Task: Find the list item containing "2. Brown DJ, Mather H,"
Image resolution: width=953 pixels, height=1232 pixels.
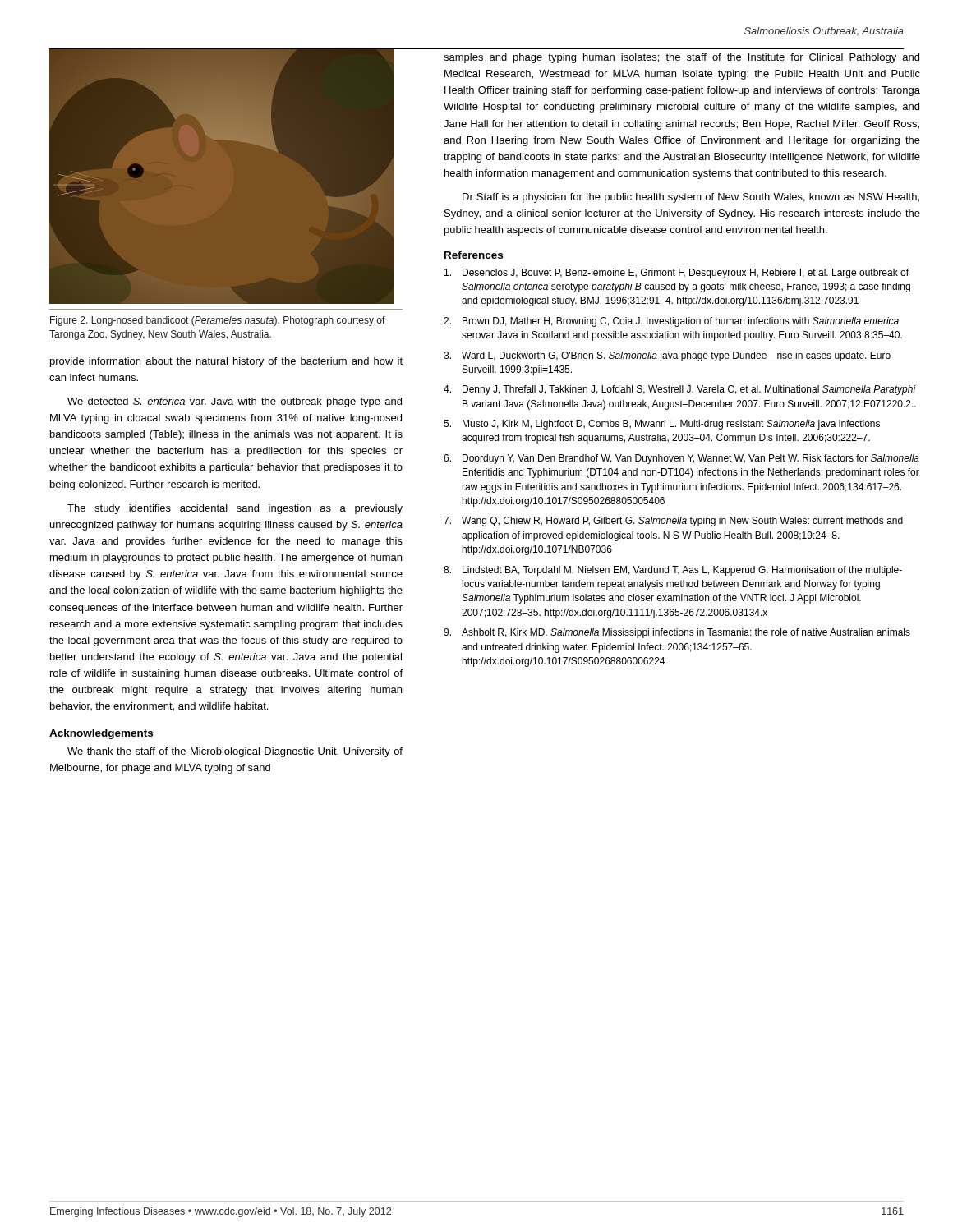Action: point(682,329)
